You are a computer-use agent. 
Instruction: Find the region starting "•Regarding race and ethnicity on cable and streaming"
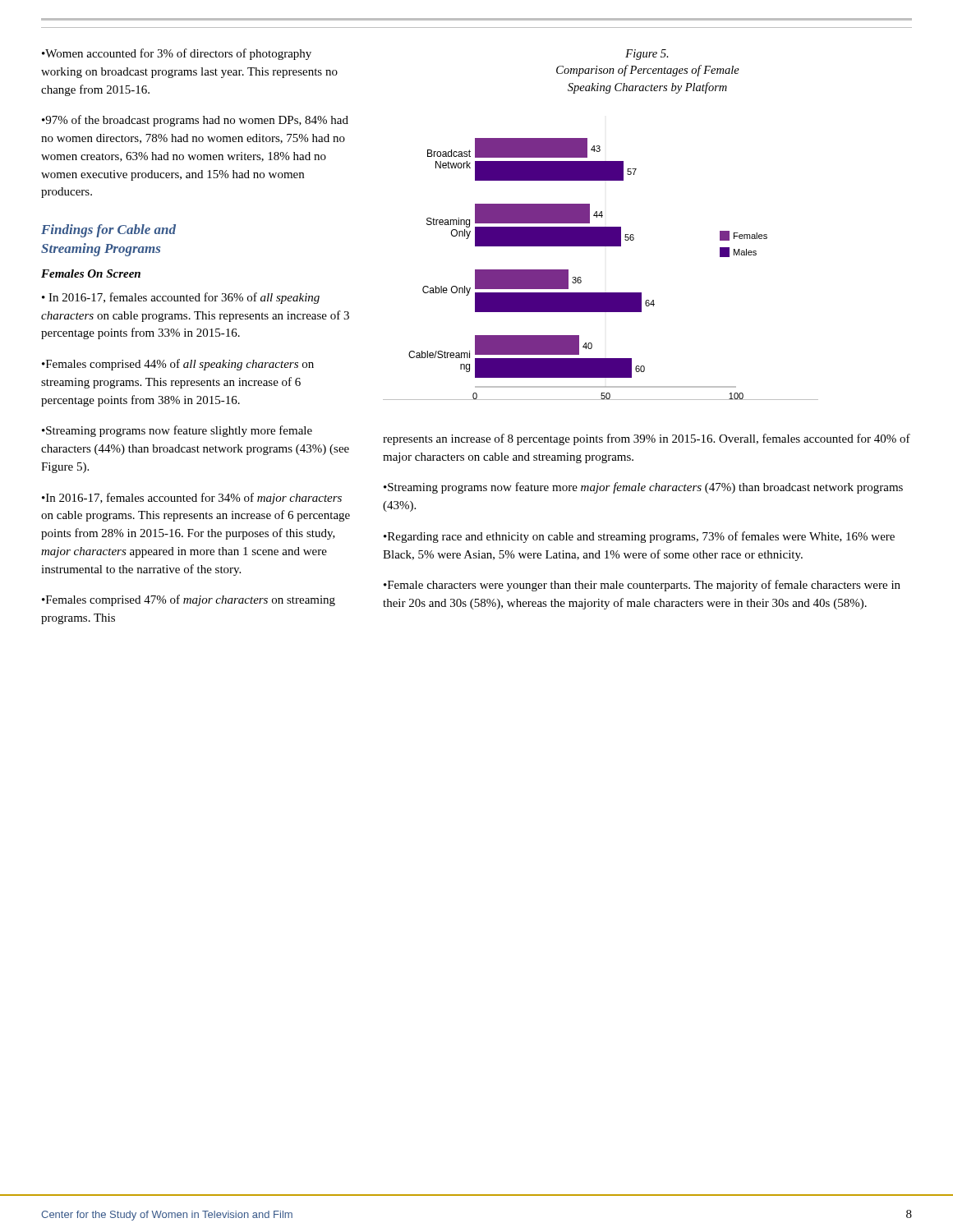647,546
